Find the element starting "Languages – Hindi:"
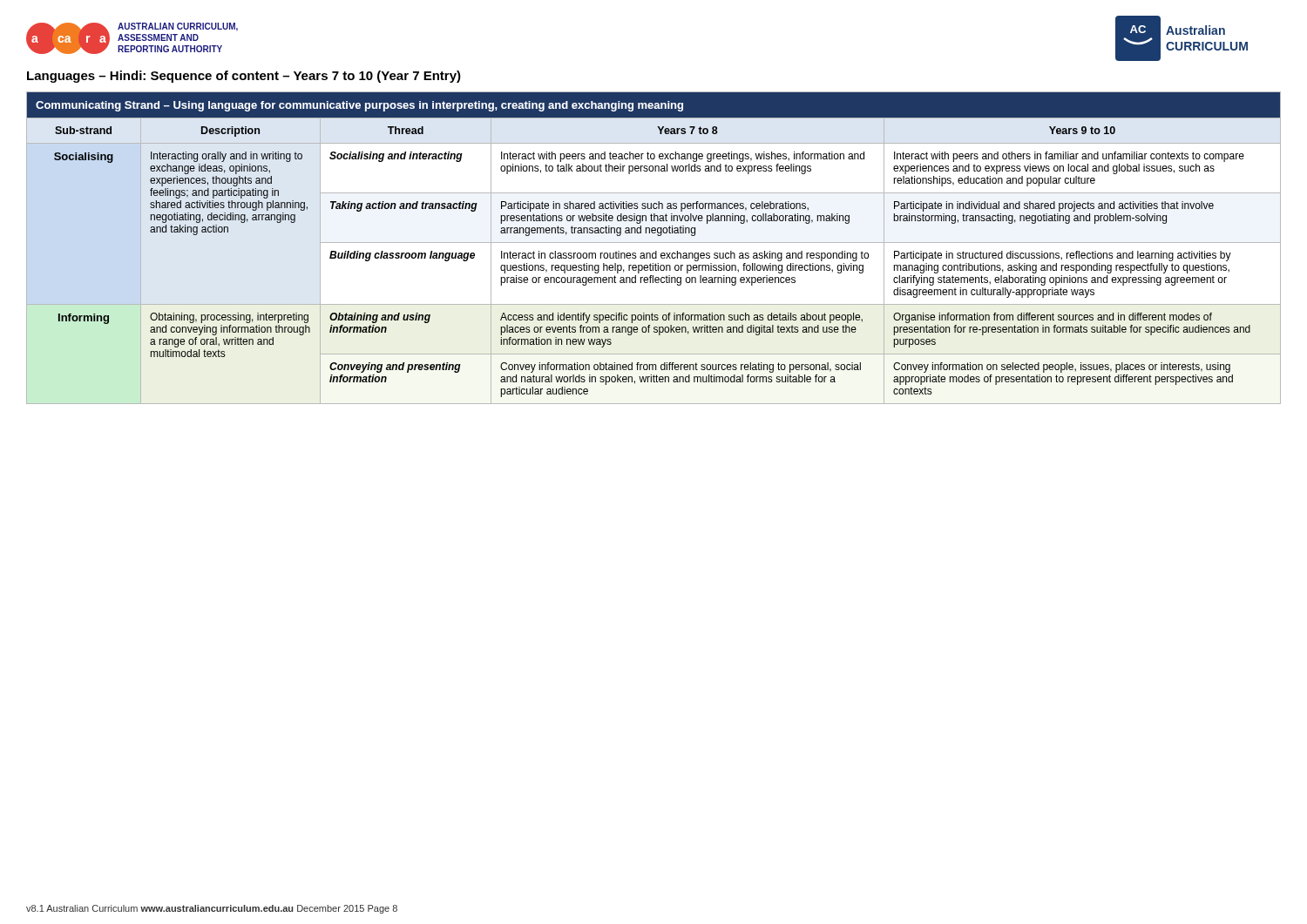1307x924 pixels. pyautogui.click(x=244, y=75)
